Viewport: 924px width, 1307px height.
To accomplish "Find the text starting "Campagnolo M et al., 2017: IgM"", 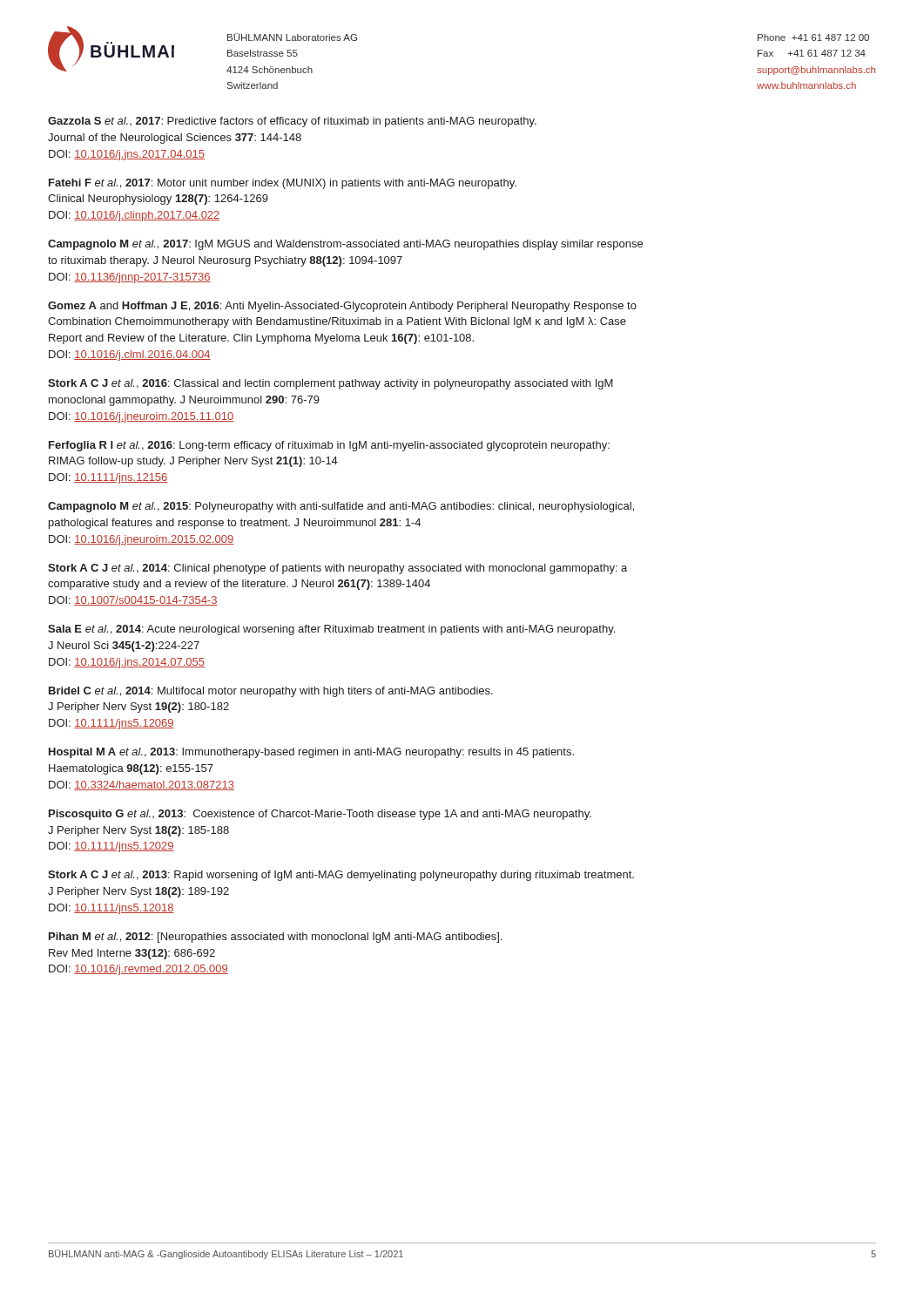I will point(346,260).
